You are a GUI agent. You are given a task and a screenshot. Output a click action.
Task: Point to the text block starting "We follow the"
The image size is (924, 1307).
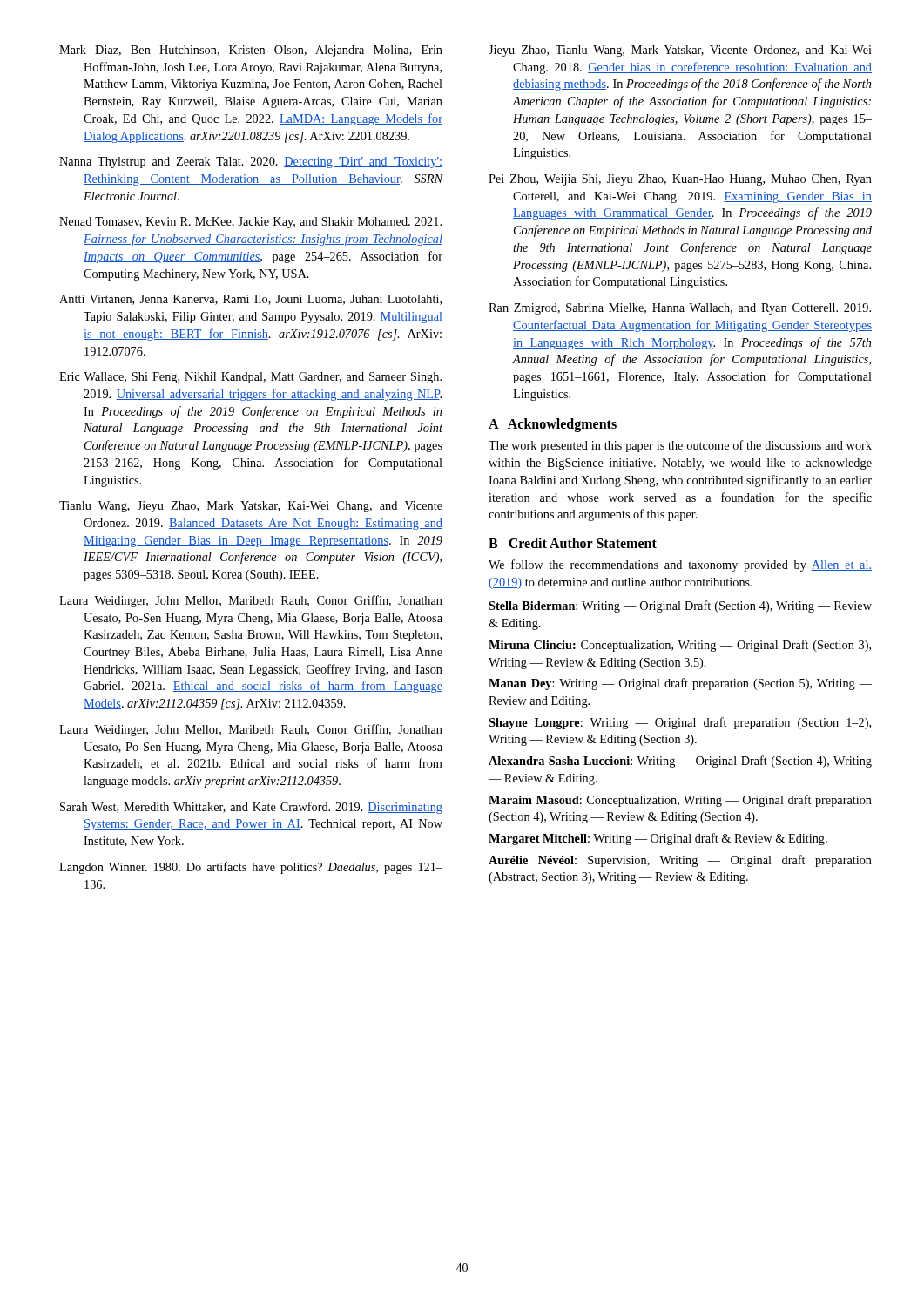(680, 573)
